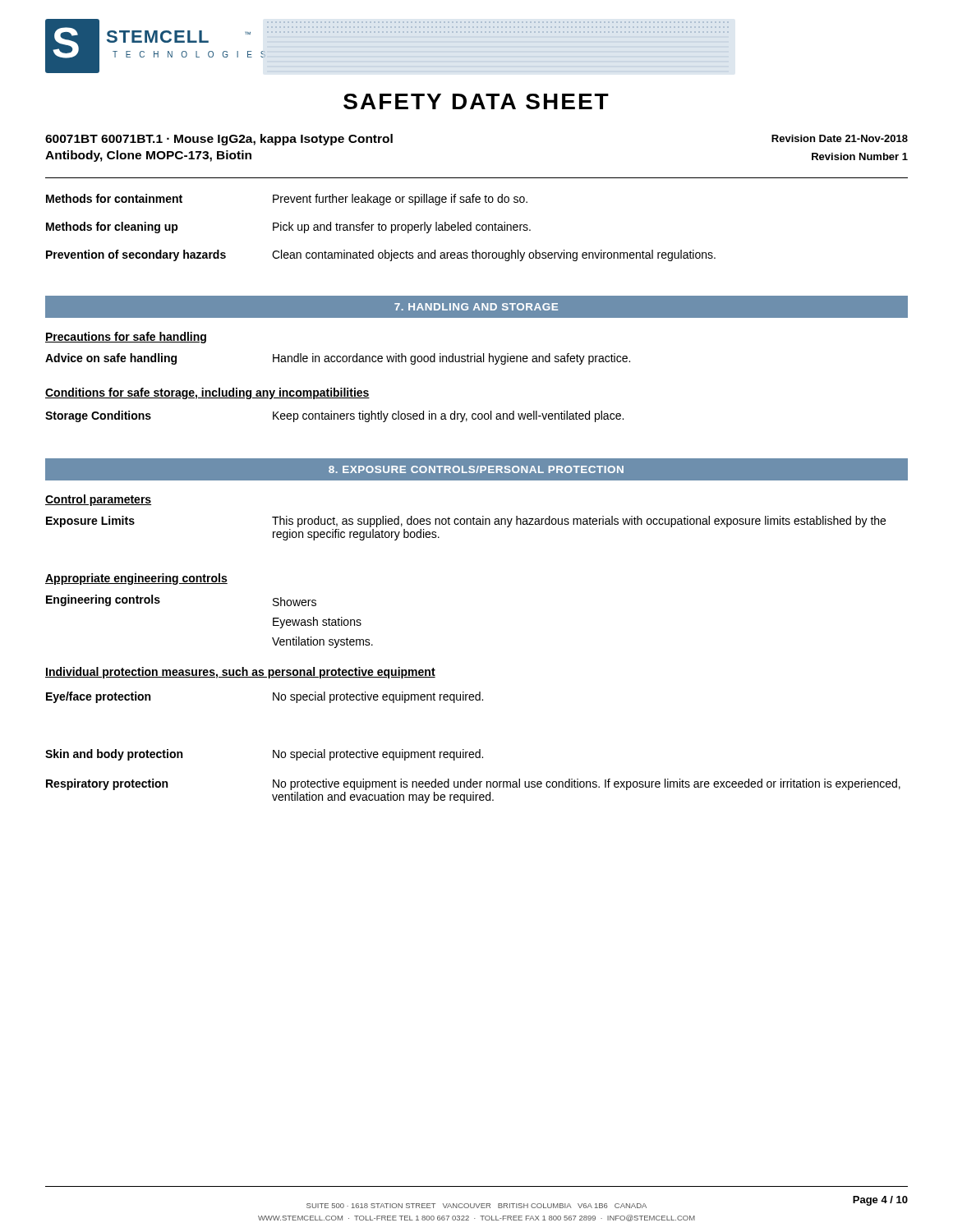This screenshot has width=953, height=1232.
Task: Find the element starting "Storage Conditions Keep containers tightly"
Action: coord(476,416)
